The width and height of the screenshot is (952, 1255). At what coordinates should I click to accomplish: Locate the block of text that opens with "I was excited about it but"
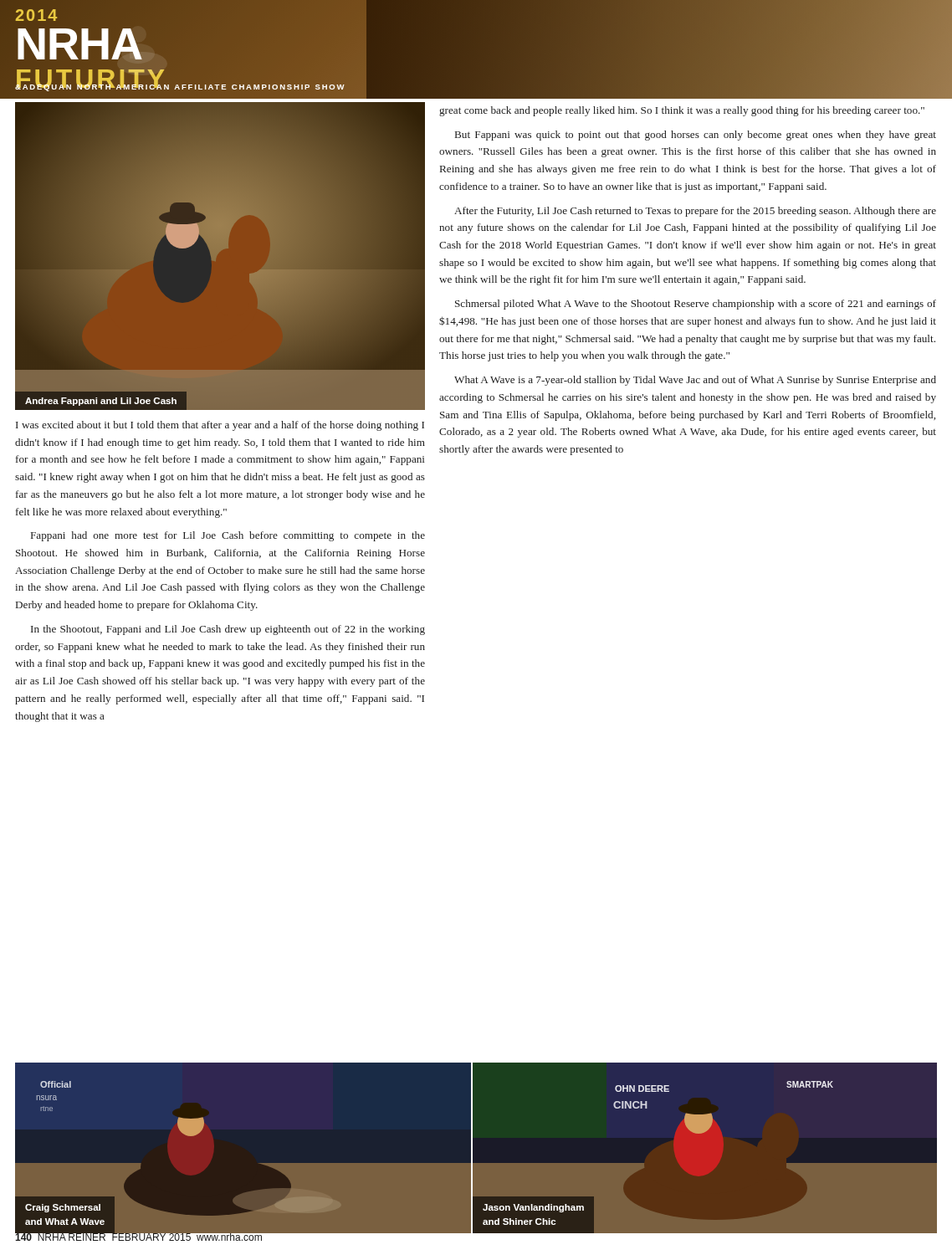(x=220, y=571)
